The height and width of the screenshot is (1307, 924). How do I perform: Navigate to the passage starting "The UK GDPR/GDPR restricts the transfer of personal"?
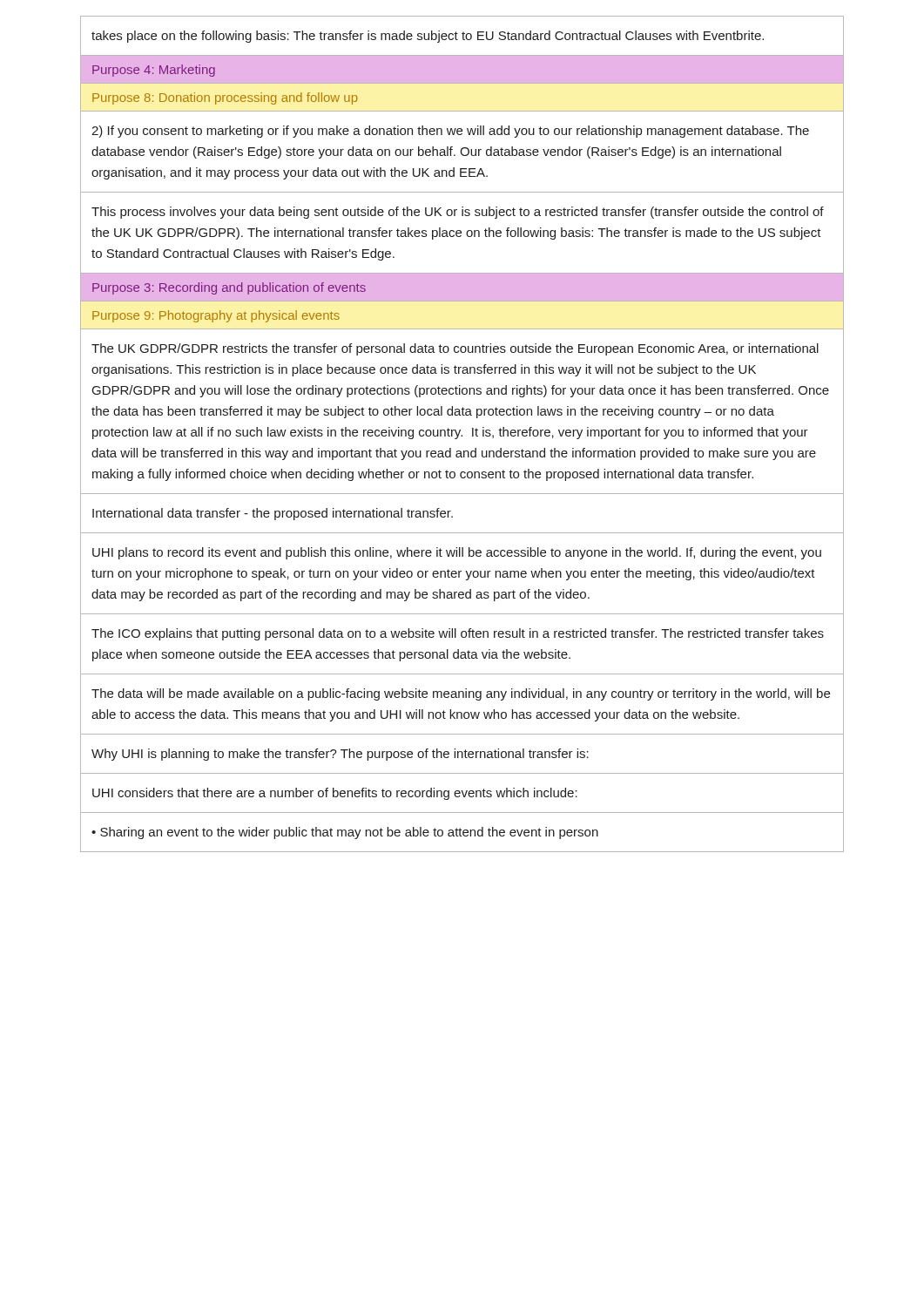tap(460, 411)
